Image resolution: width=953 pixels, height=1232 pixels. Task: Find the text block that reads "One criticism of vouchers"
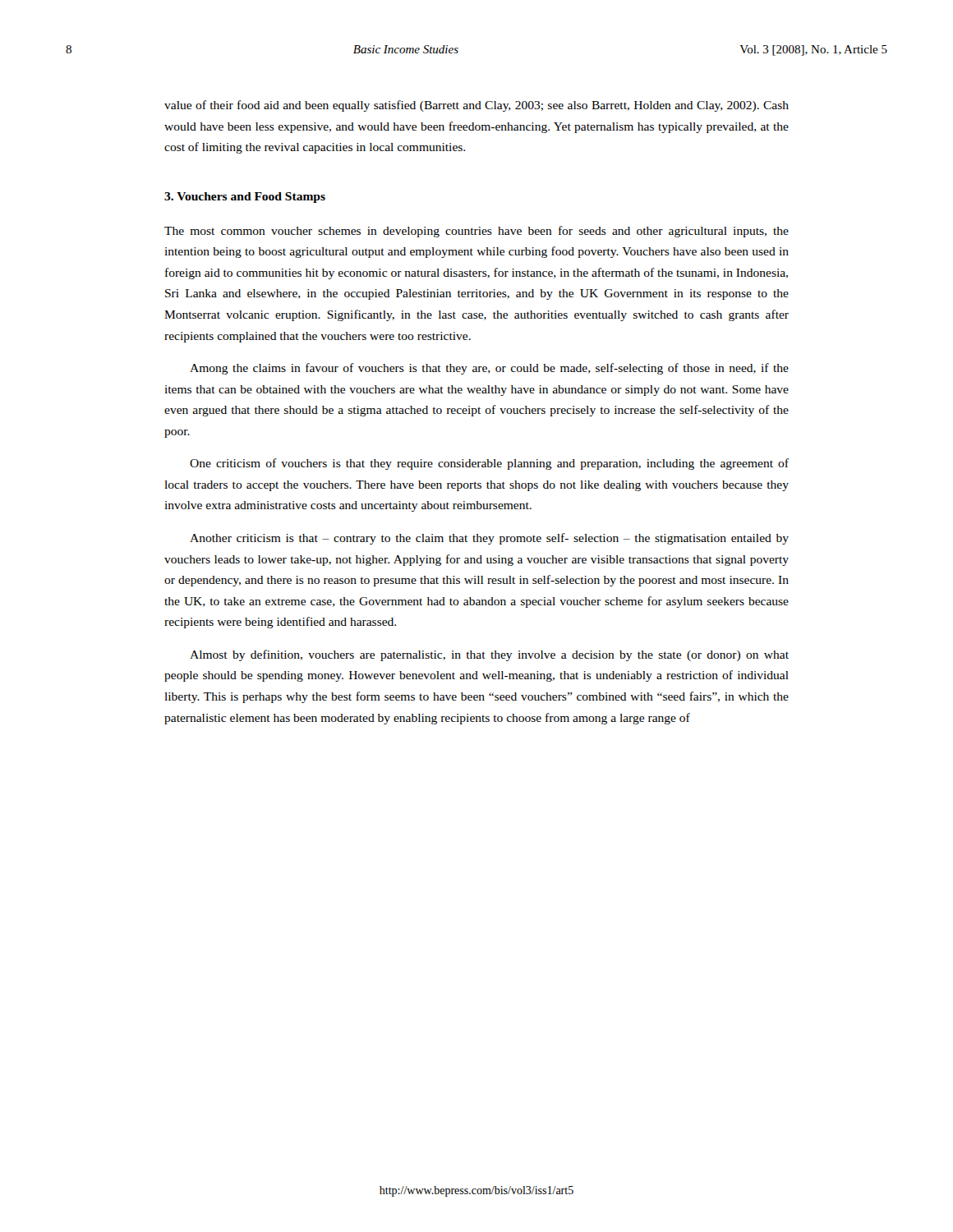click(x=476, y=484)
